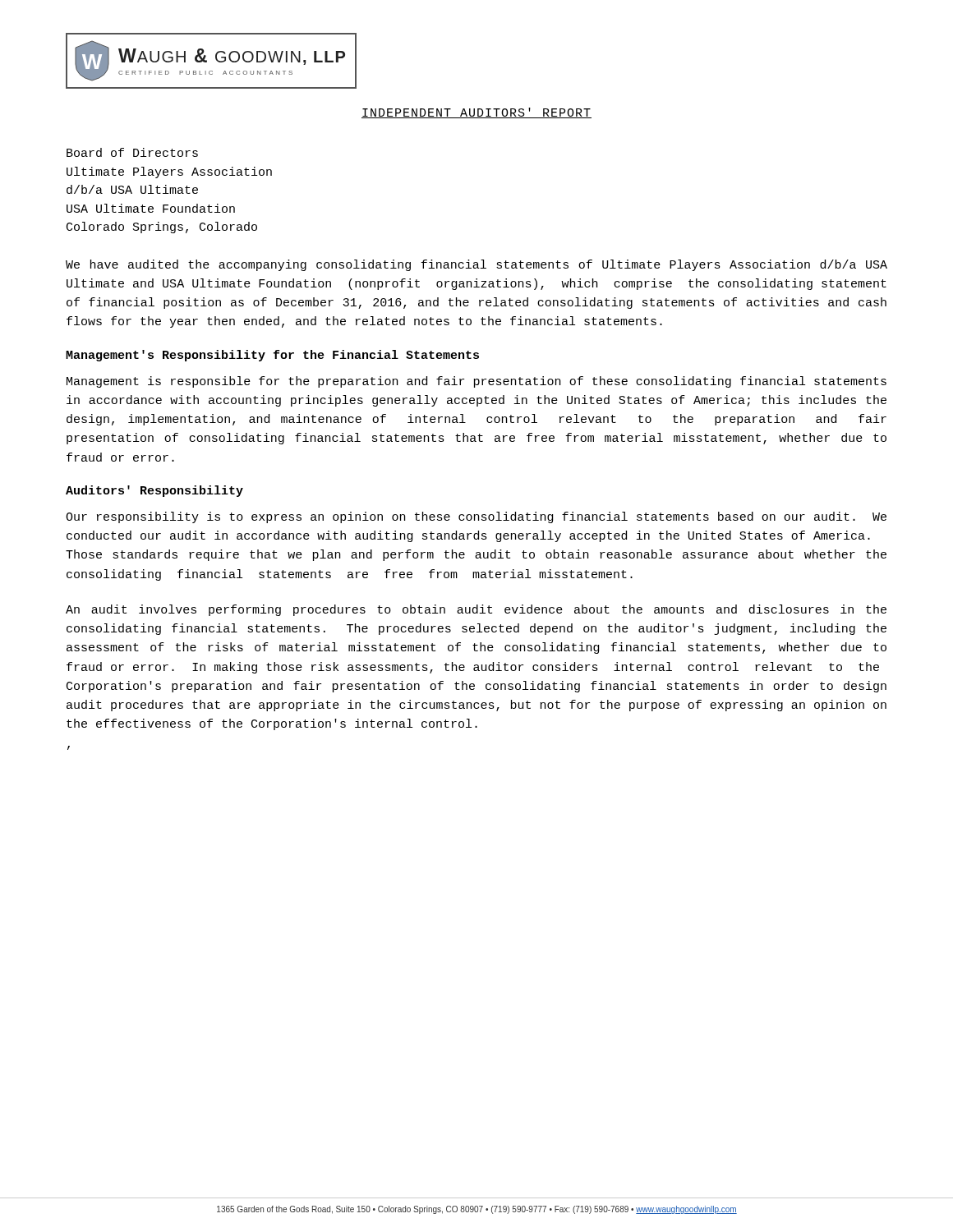The width and height of the screenshot is (953, 1232).
Task: Find the section header that reads "Management's Responsibility for the Financial Statements"
Action: click(x=273, y=356)
